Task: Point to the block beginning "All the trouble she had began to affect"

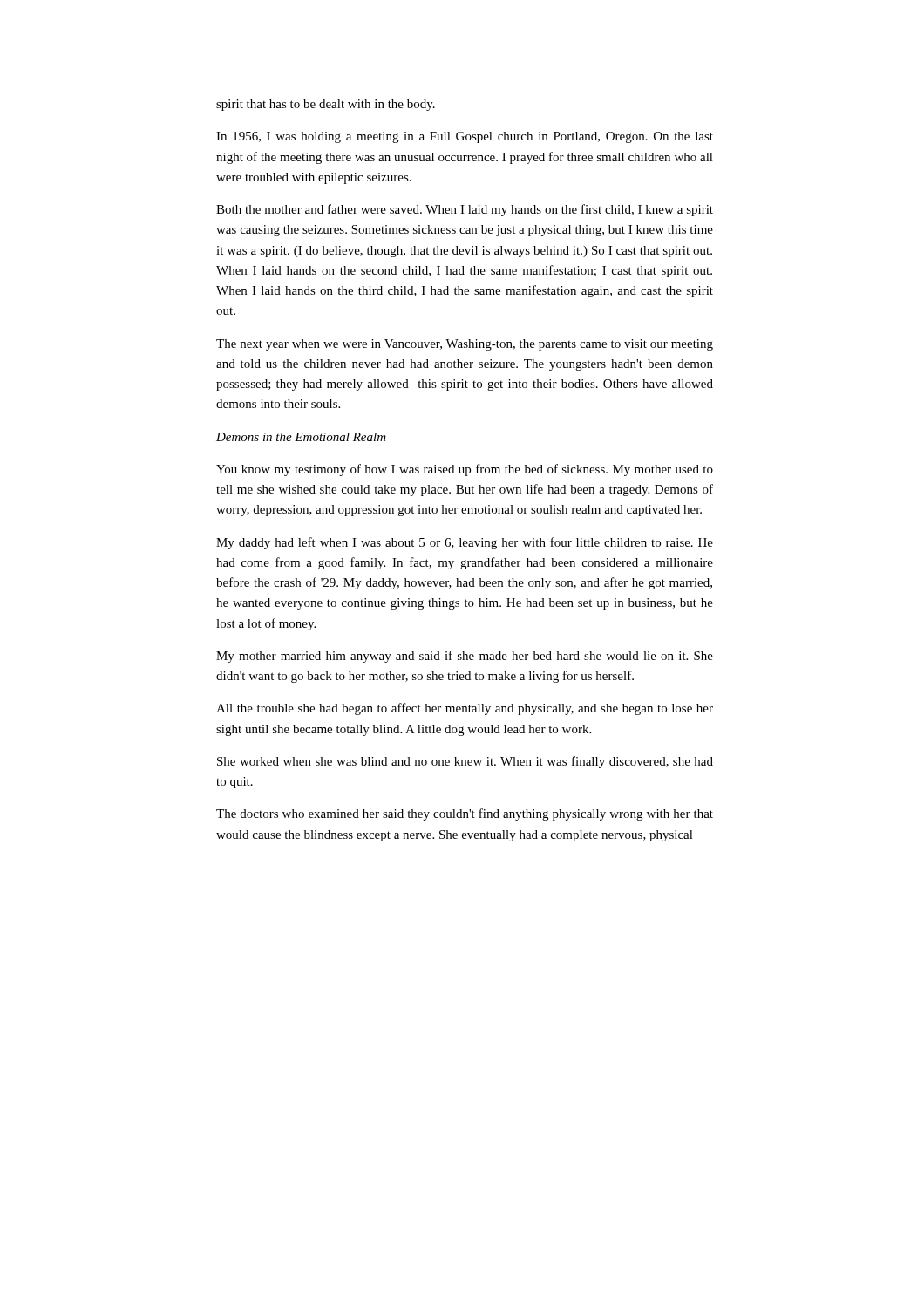Action: click(465, 719)
